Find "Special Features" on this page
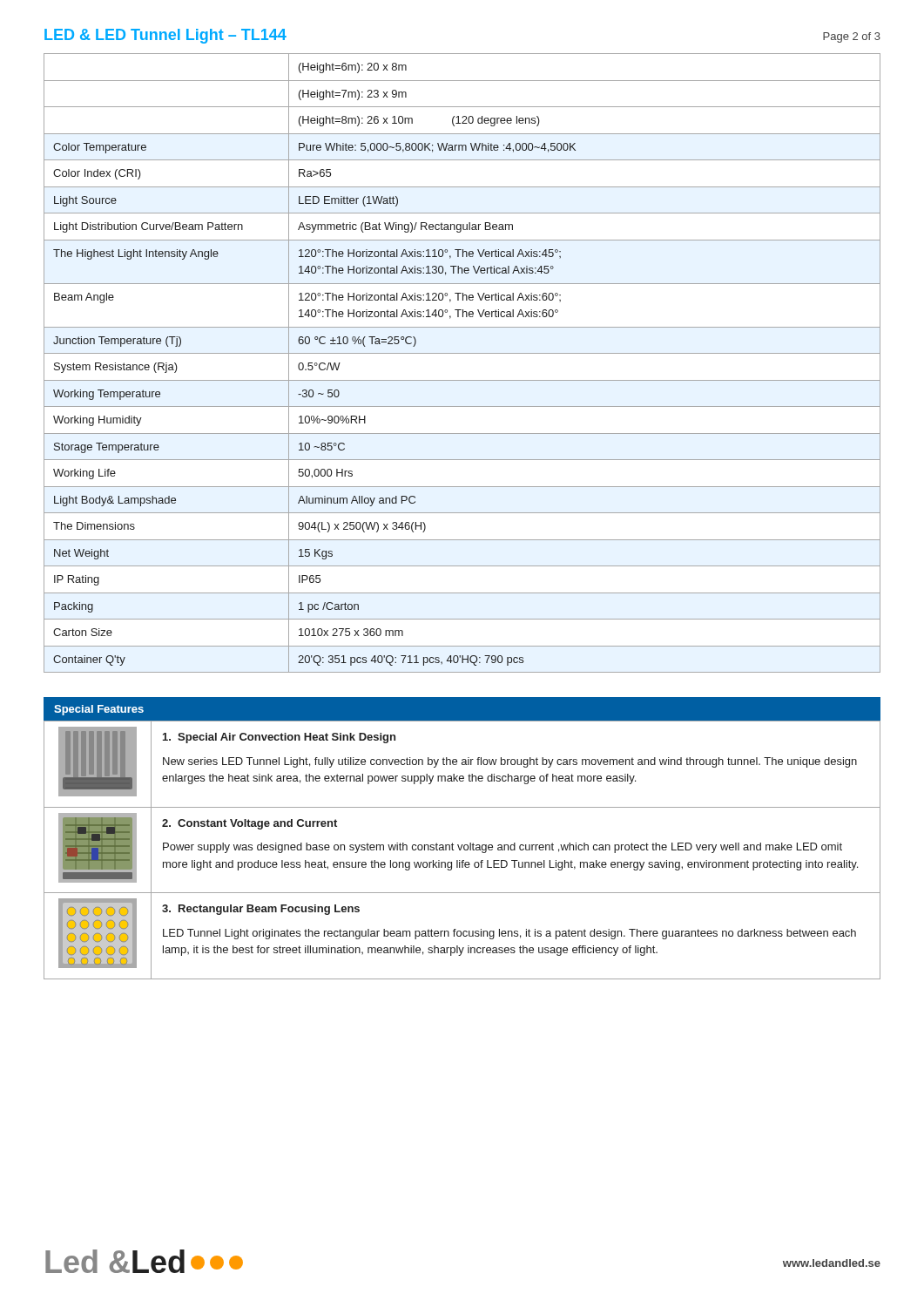The width and height of the screenshot is (924, 1307). 99,709
